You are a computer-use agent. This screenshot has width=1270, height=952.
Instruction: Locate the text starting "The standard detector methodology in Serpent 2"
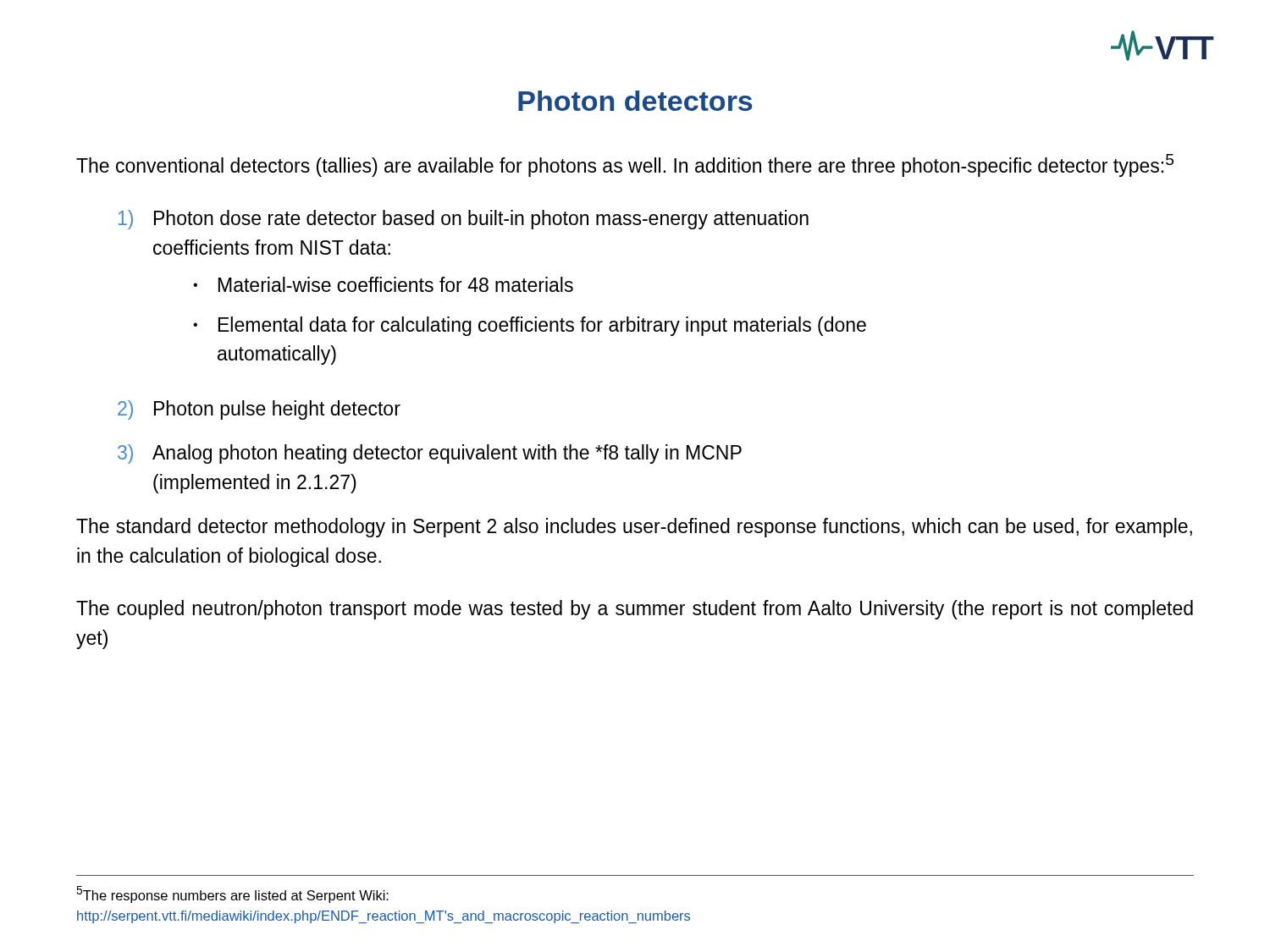(x=635, y=541)
